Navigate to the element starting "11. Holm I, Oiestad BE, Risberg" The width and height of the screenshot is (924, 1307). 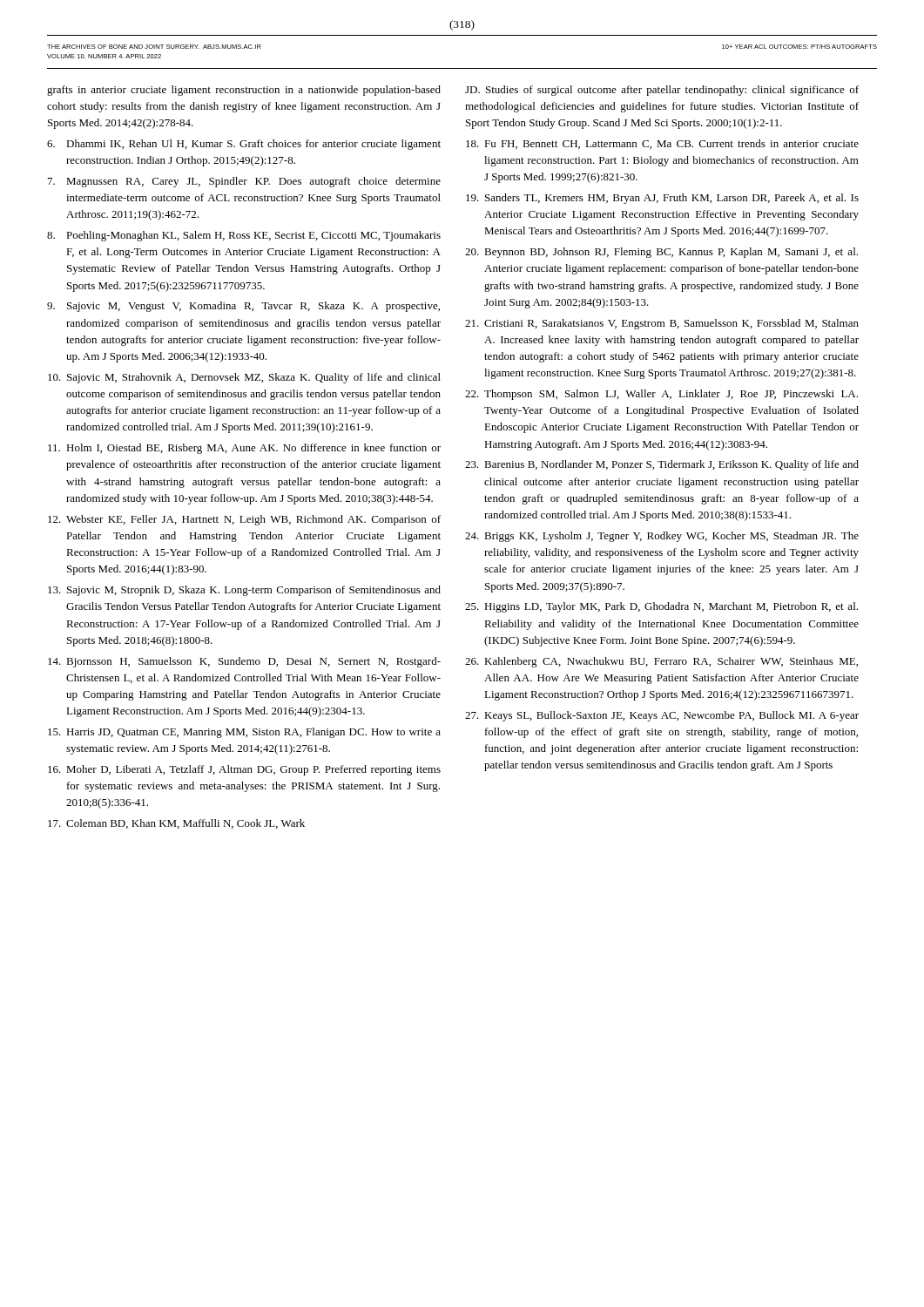(x=244, y=473)
